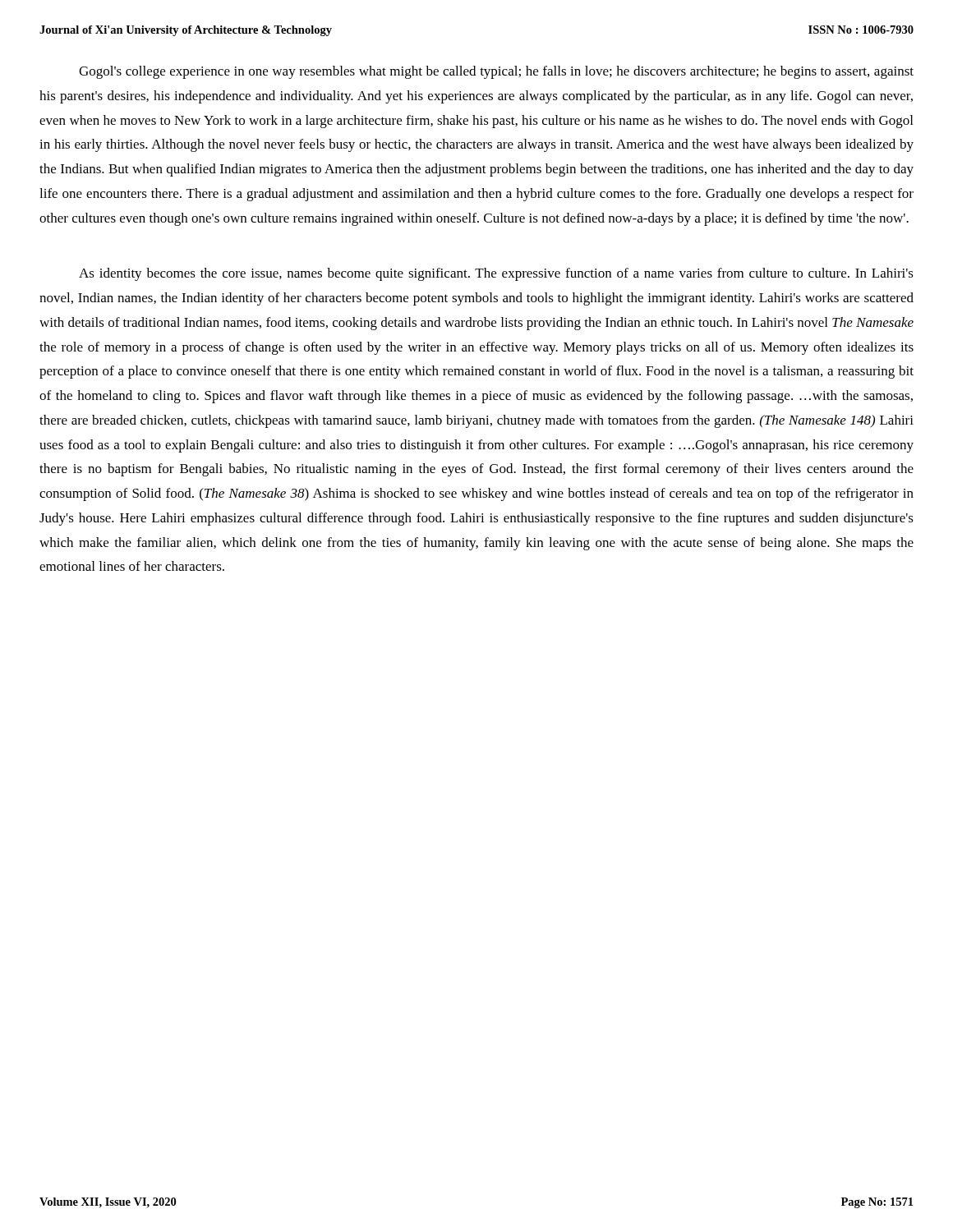Find the text block that says "As identity becomes the core issue,"
Image resolution: width=953 pixels, height=1232 pixels.
476,420
